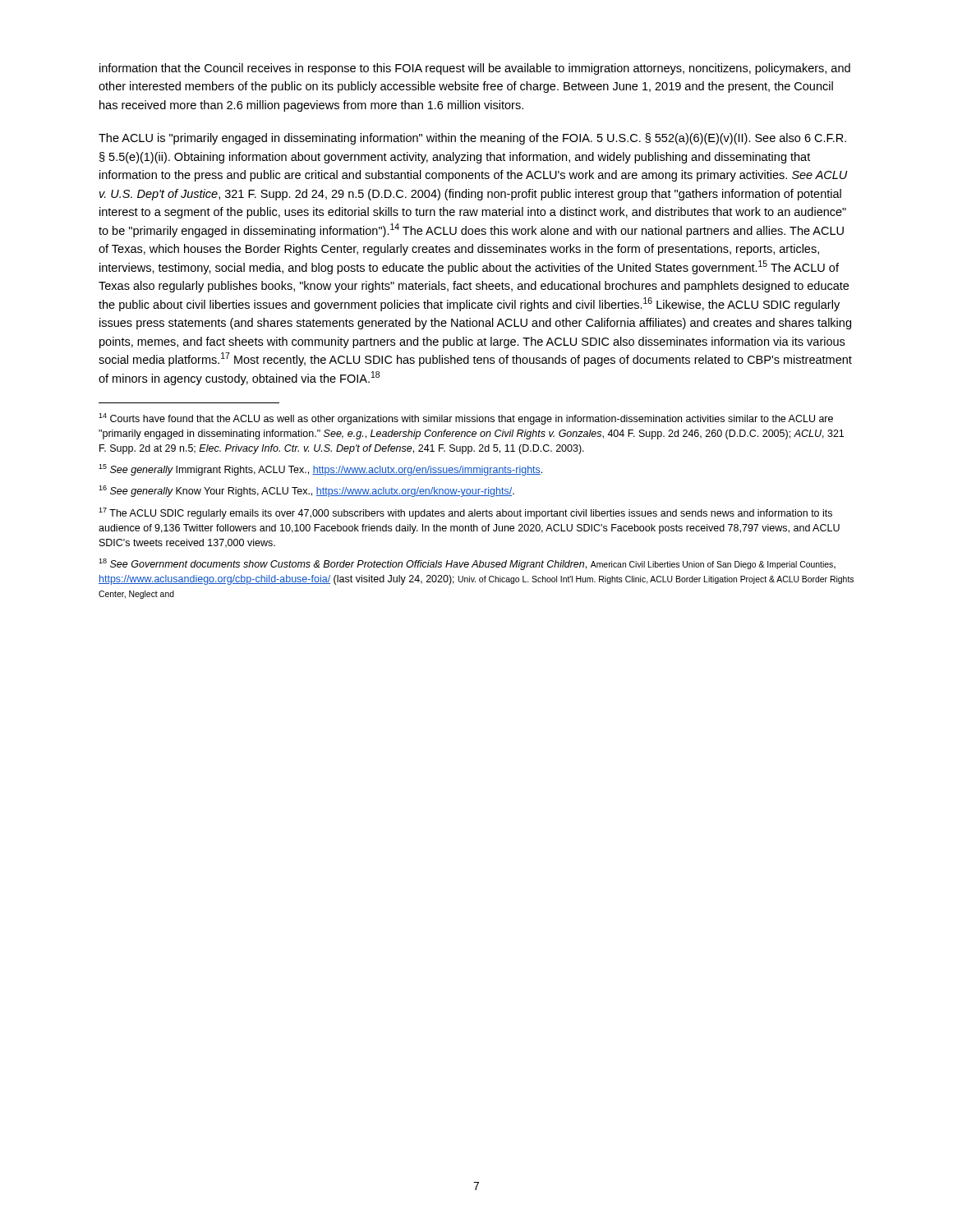Viewport: 953px width, 1232px height.
Task: Where is the passage that starts "The ACLU is "primarily engaged in disseminating information""?
Action: [x=475, y=258]
